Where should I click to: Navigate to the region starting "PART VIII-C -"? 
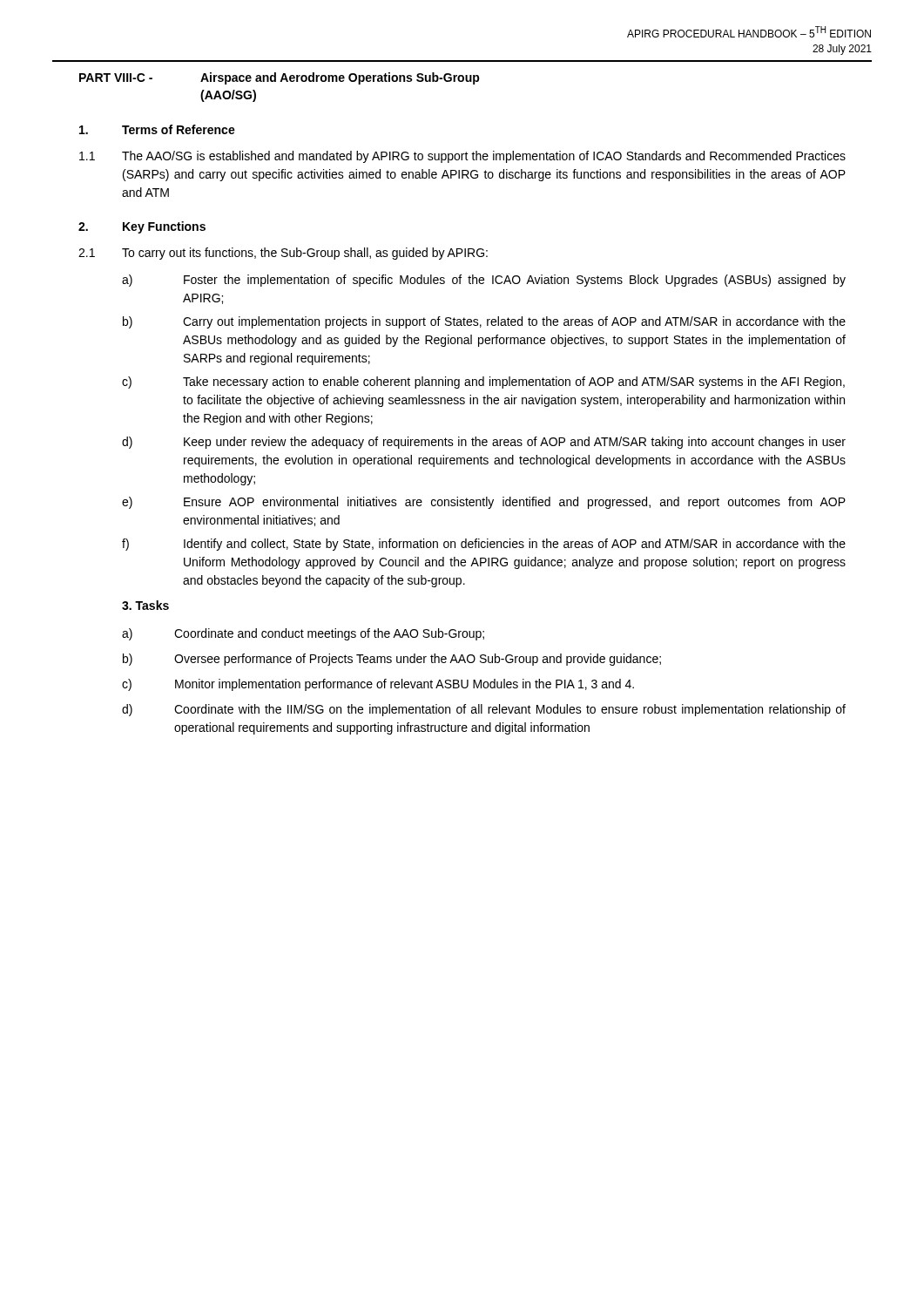279,87
